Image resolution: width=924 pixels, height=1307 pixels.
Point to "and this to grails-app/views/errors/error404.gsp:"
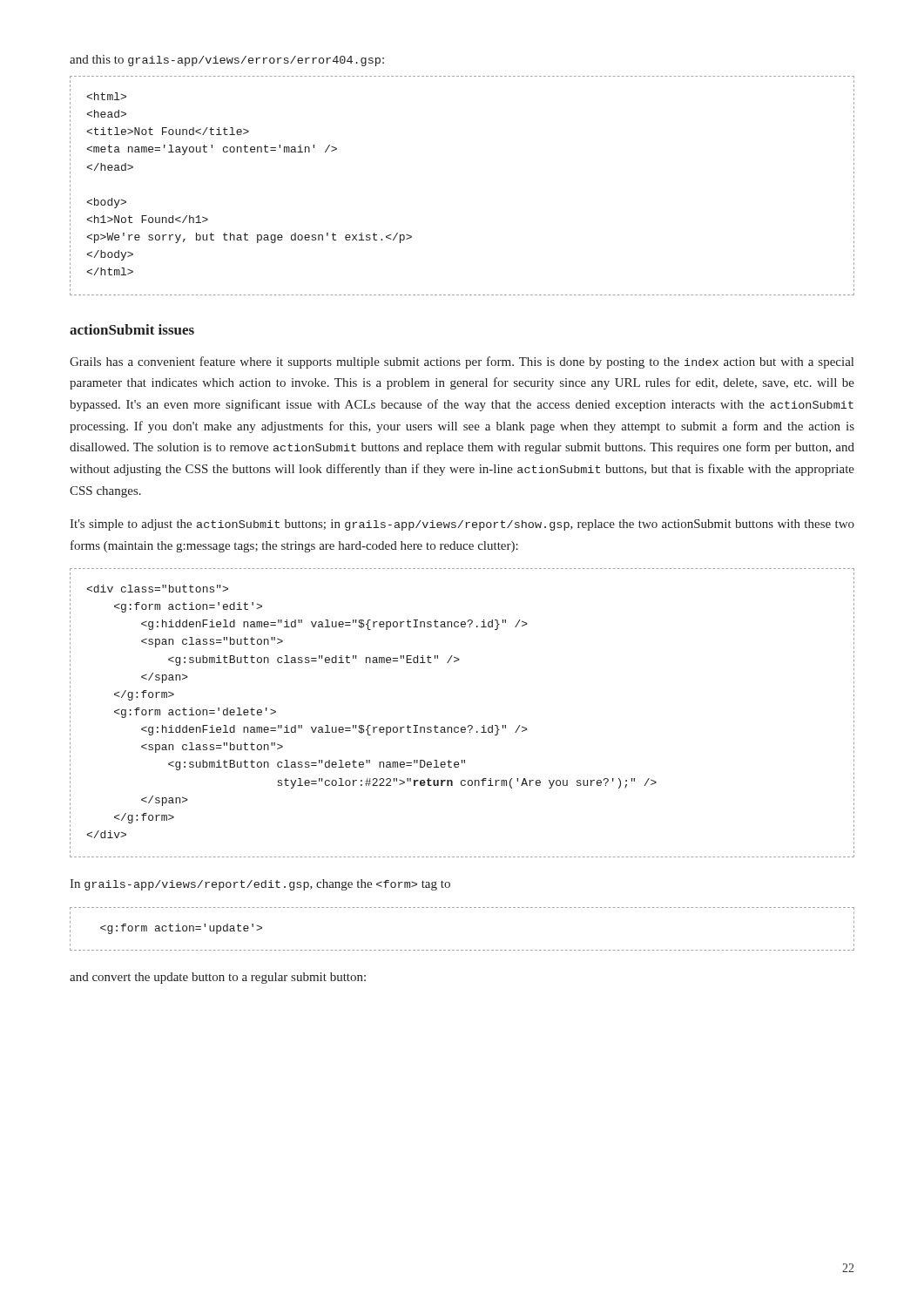coord(227,60)
